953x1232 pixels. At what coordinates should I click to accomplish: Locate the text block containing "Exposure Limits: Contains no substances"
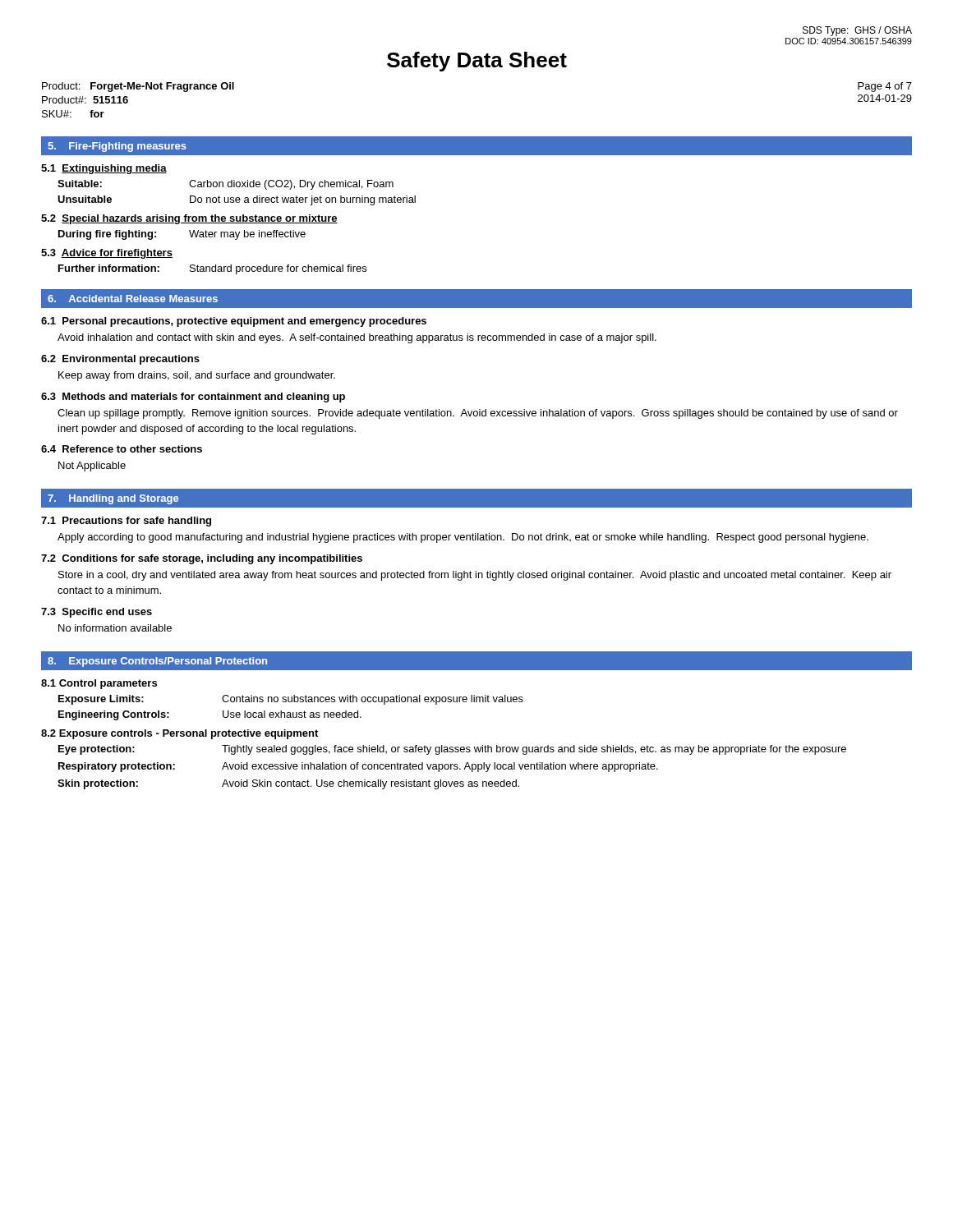485,698
